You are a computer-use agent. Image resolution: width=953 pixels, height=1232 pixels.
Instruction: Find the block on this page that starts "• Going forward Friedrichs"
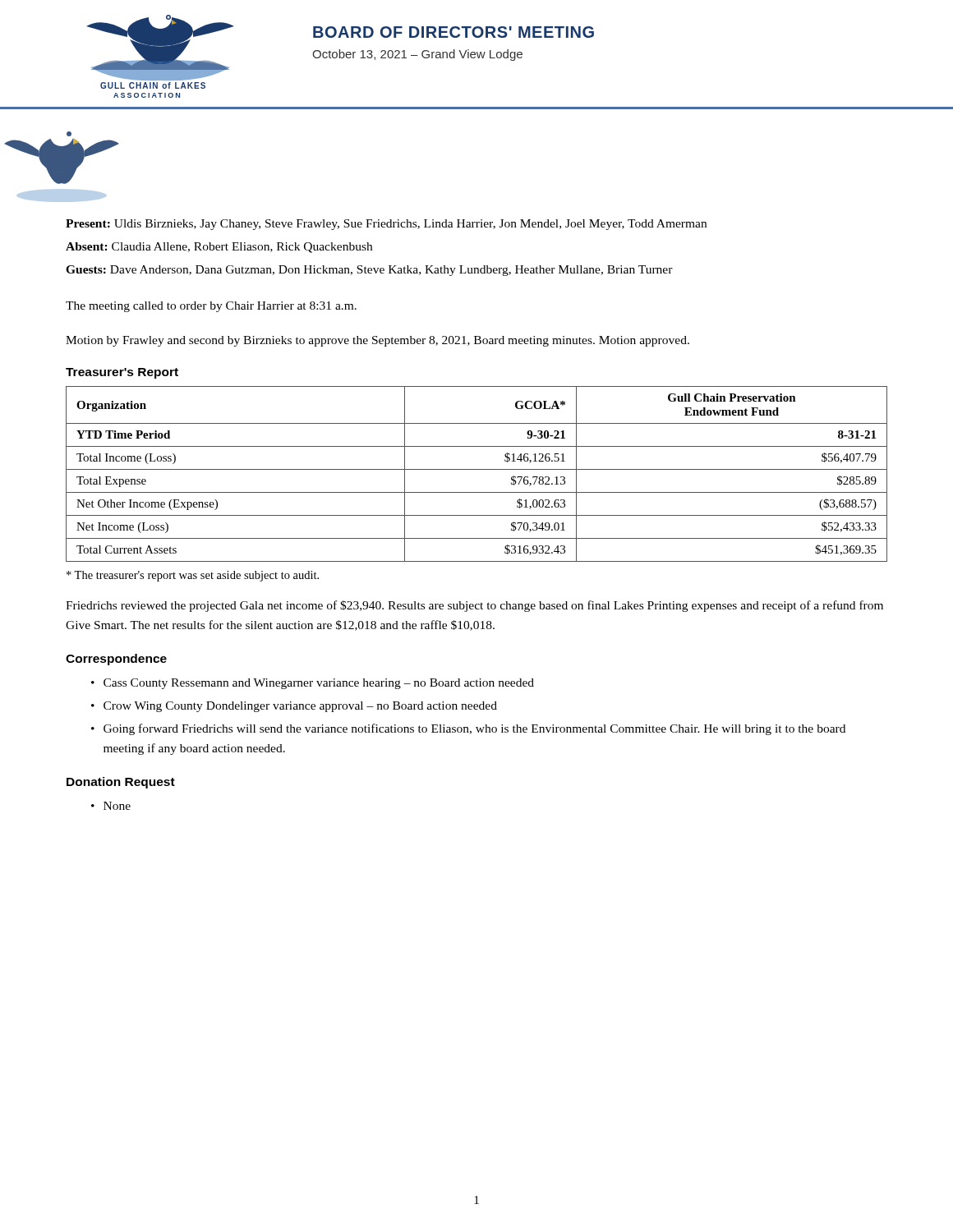point(489,738)
